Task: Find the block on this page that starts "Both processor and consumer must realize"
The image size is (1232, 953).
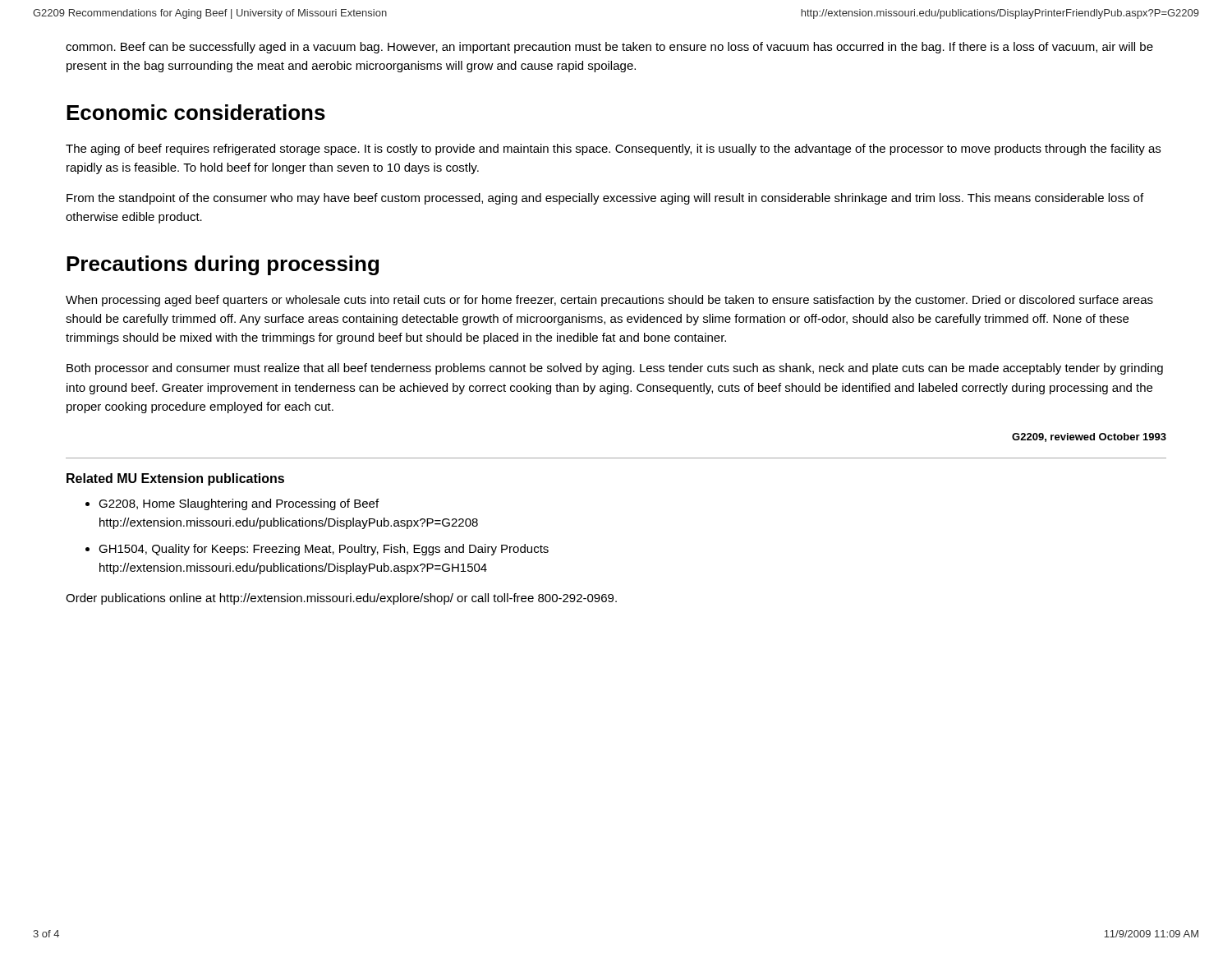Action: click(x=615, y=387)
